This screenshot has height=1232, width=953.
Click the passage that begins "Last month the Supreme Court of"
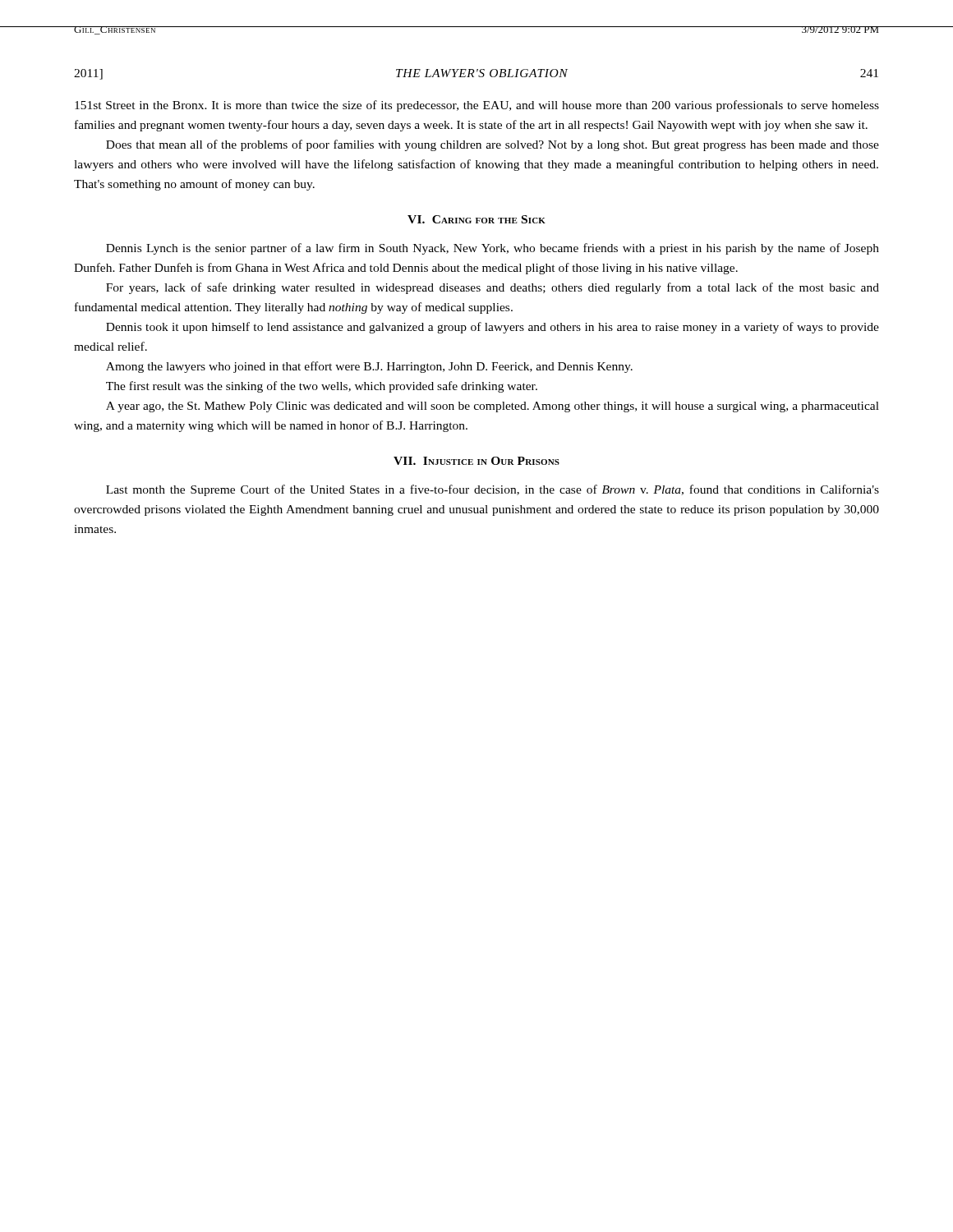476,509
